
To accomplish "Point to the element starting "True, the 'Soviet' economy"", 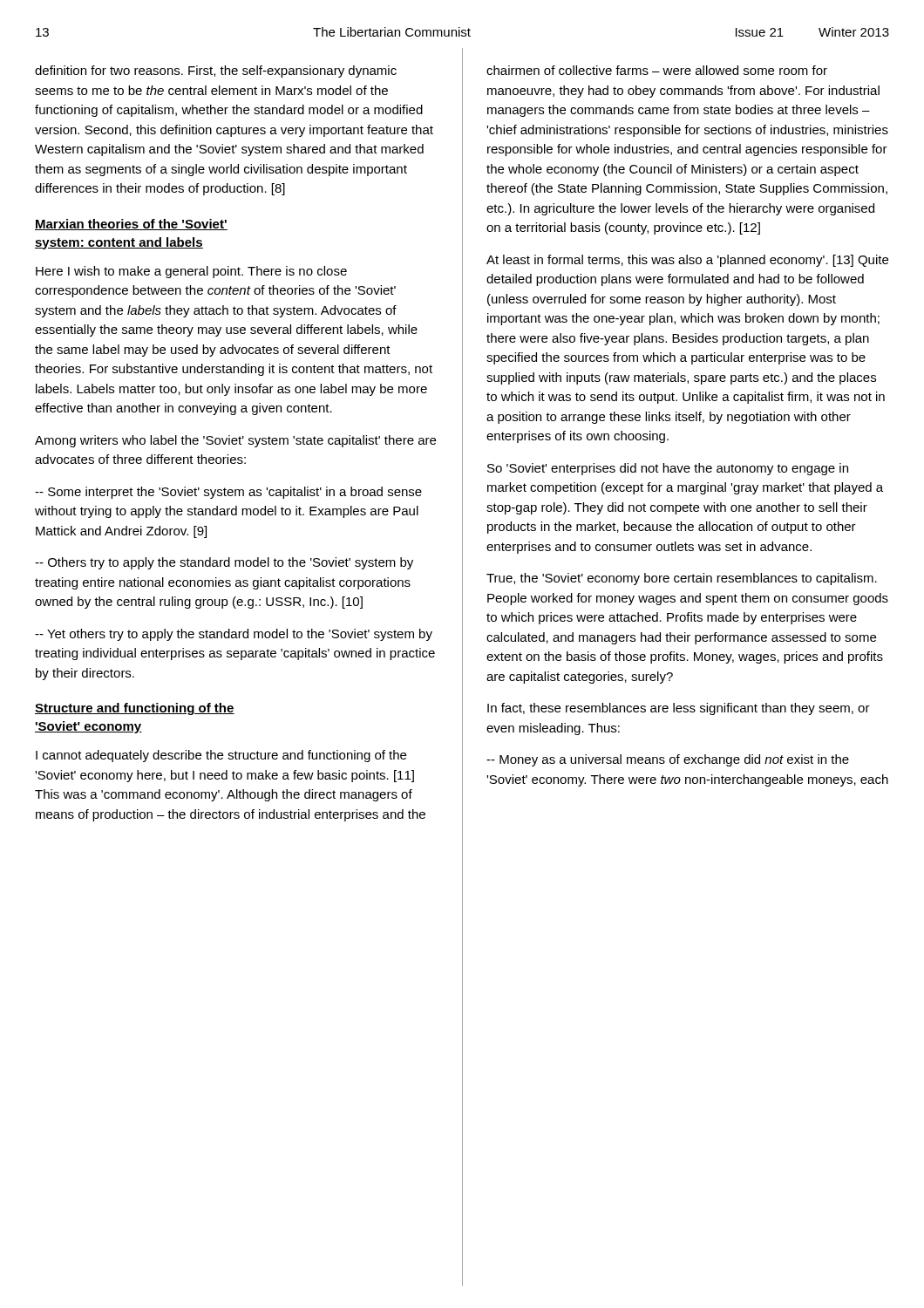I will click(688, 627).
